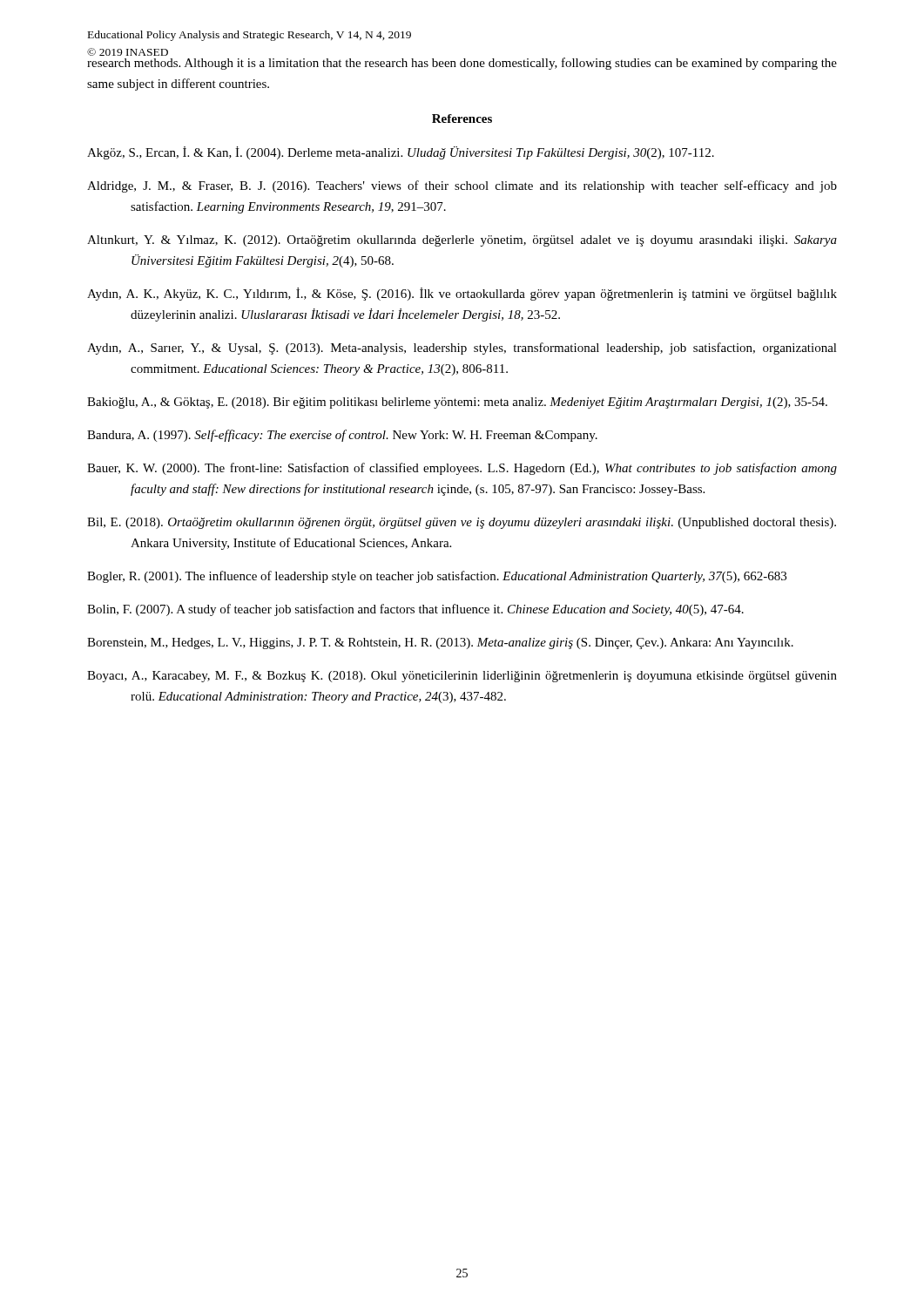This screenshot has width=924, height=1307.
Task: Click the passage that begins "Bakioğlu, A., & Göktaş, E. (2018)."
Action: [x=458, y=402]
